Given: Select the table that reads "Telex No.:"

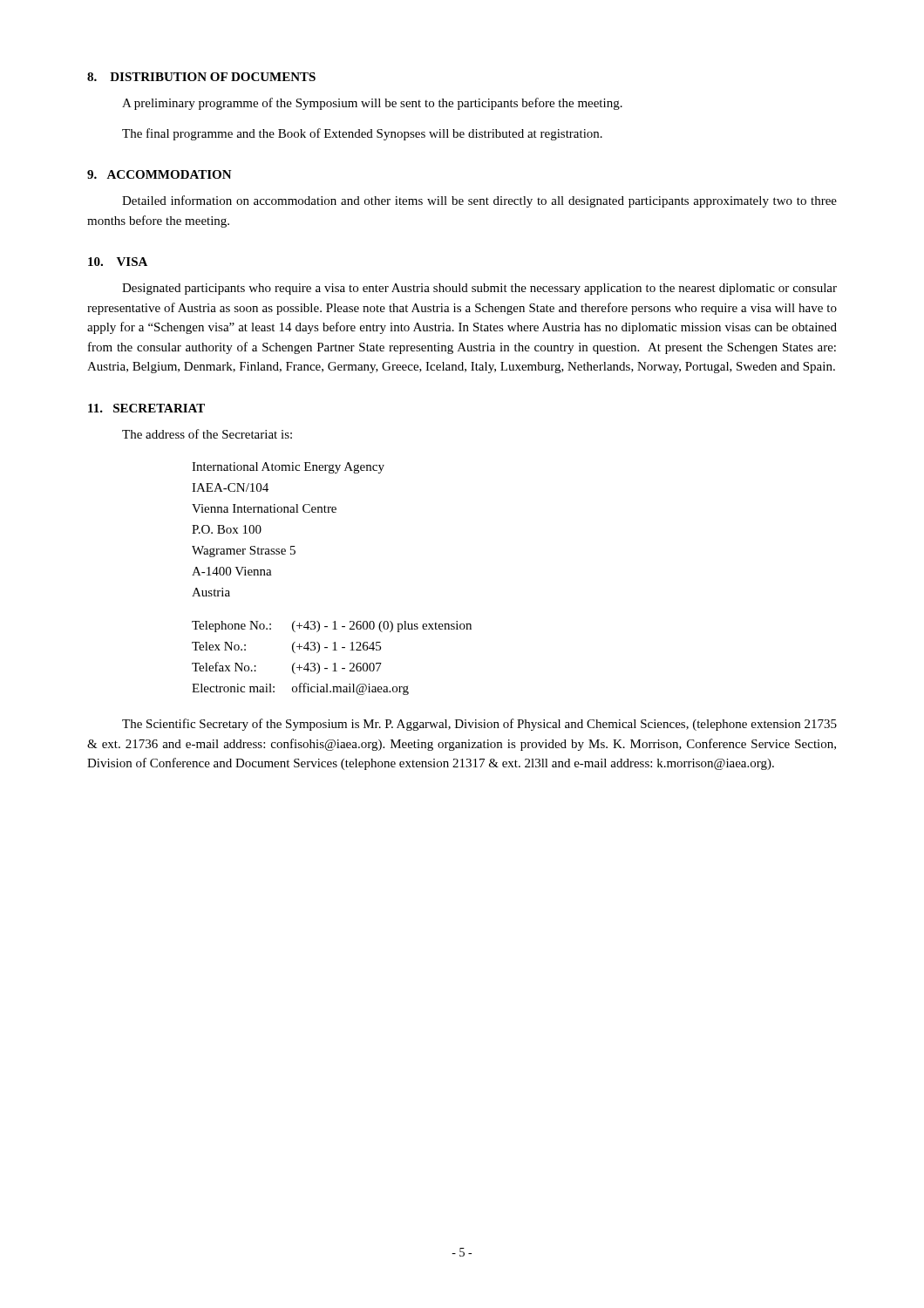Looking at the screenshot, I should [462, 657].
